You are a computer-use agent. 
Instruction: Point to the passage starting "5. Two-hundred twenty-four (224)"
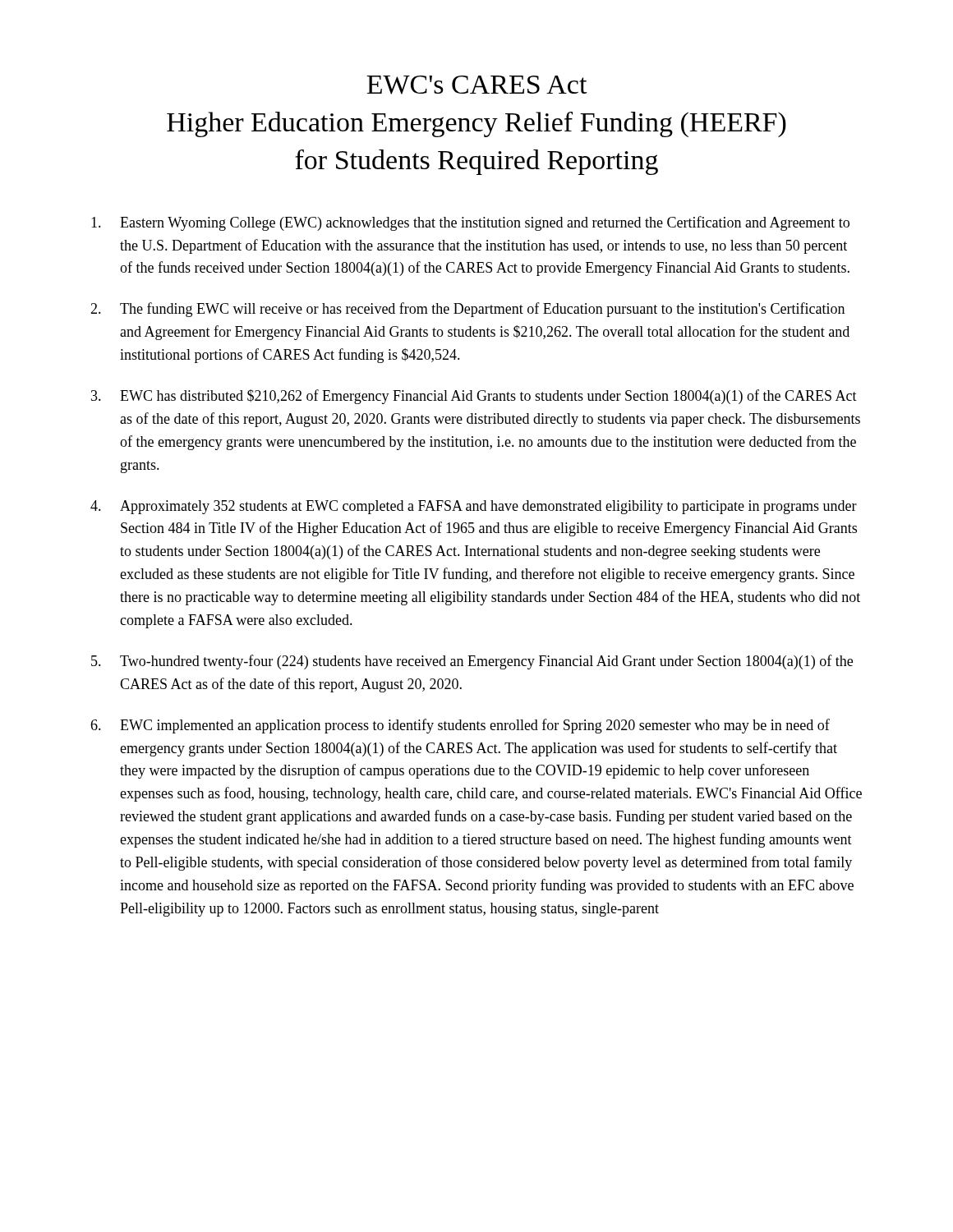pyautogui.click(x=476, y=673)
